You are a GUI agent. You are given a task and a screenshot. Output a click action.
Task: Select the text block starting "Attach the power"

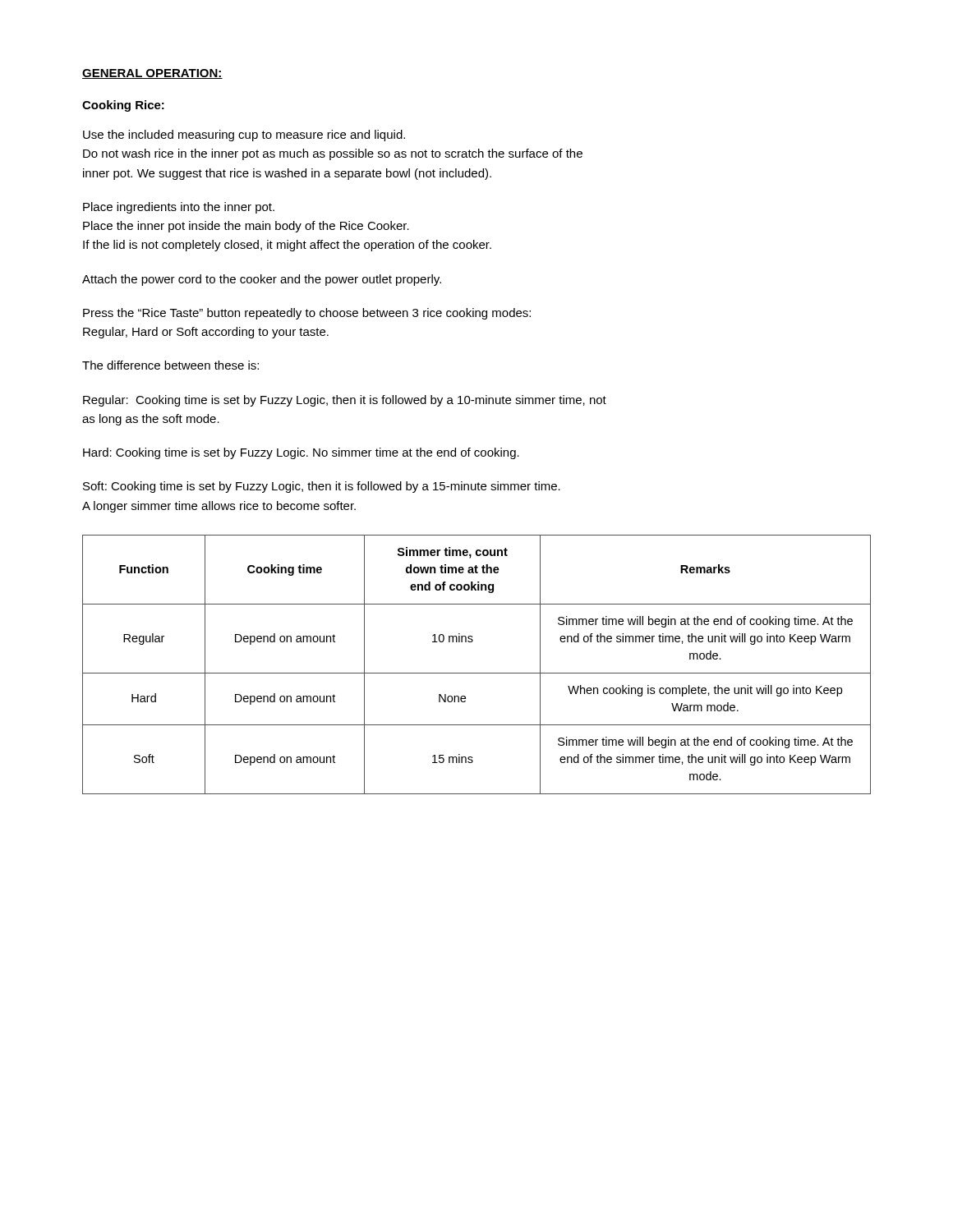[x=262, y=278]
